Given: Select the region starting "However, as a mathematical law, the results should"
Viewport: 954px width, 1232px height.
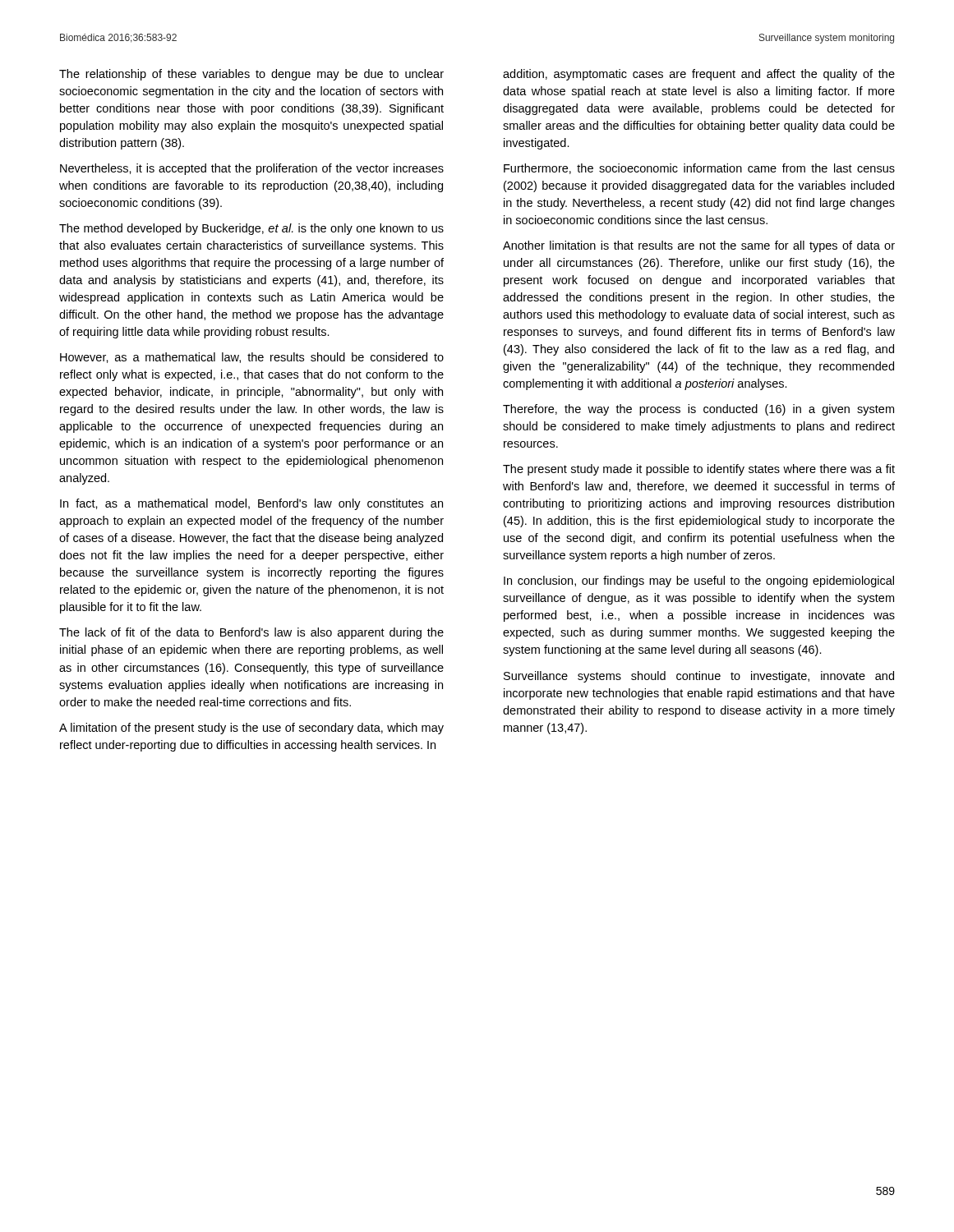Looking at the screenshot, I should click(251, 418).
